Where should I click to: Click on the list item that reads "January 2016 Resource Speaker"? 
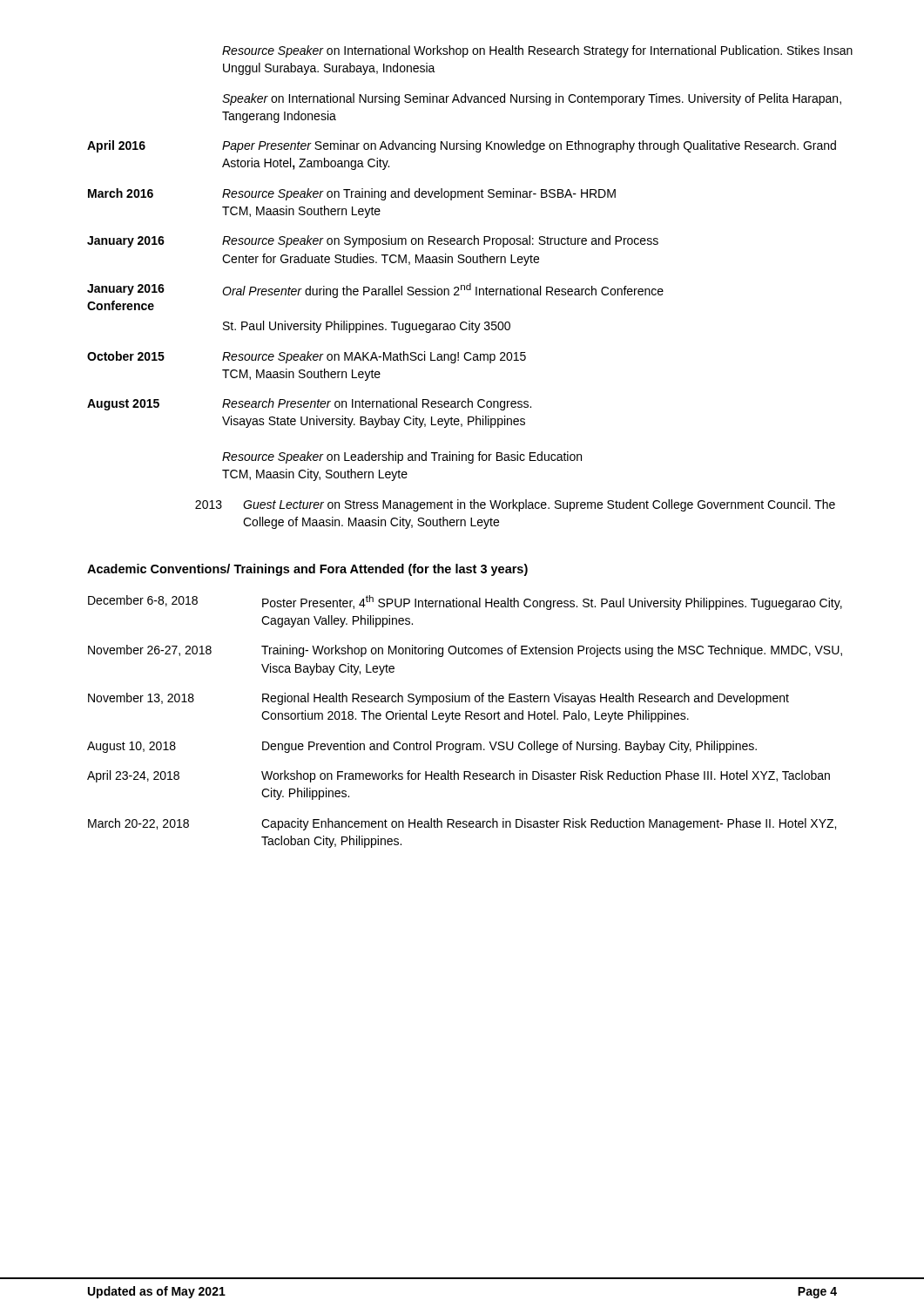click(x=471, y=250)
